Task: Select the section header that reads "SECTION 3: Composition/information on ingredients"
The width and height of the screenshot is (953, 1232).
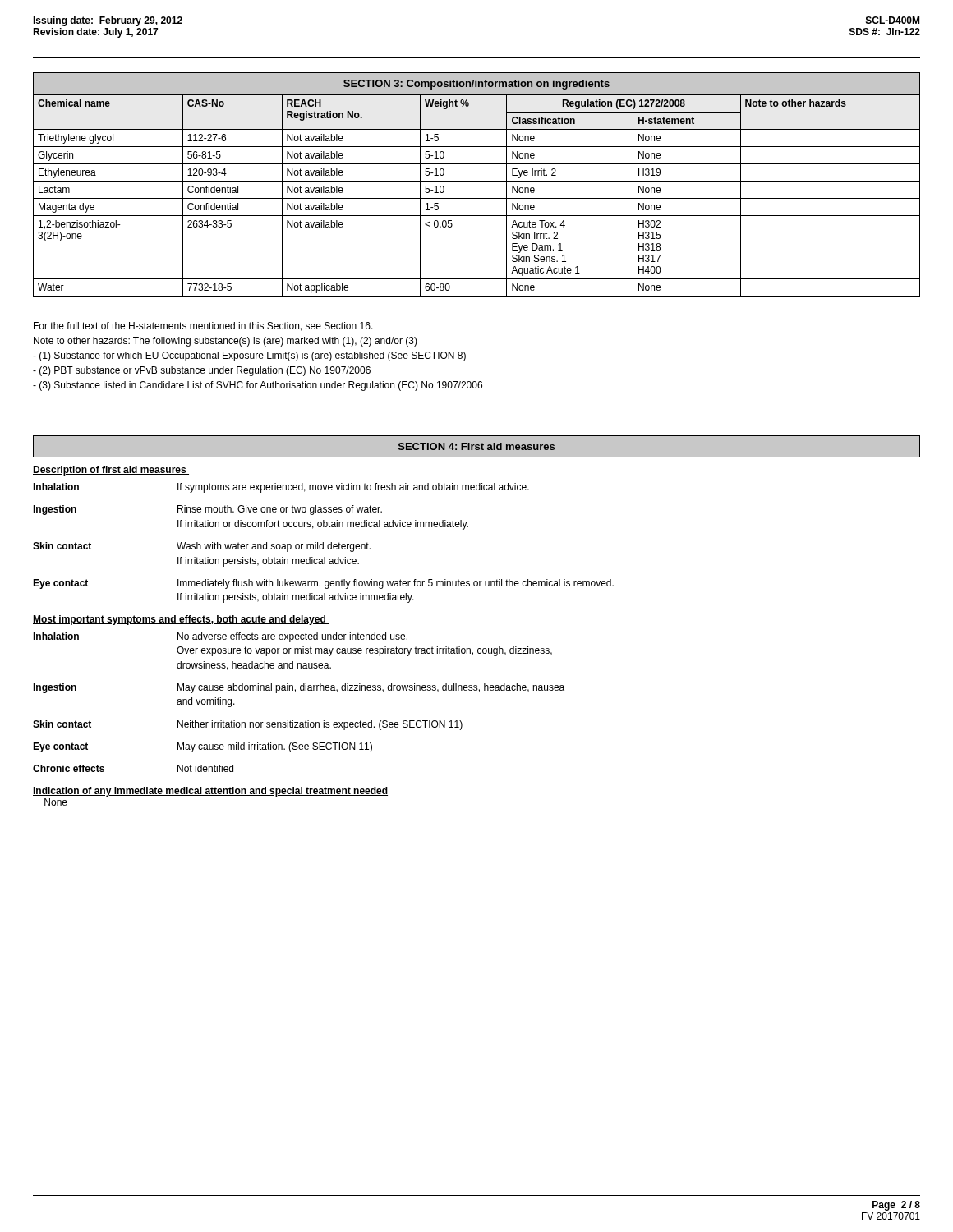Action: [476, 83]
